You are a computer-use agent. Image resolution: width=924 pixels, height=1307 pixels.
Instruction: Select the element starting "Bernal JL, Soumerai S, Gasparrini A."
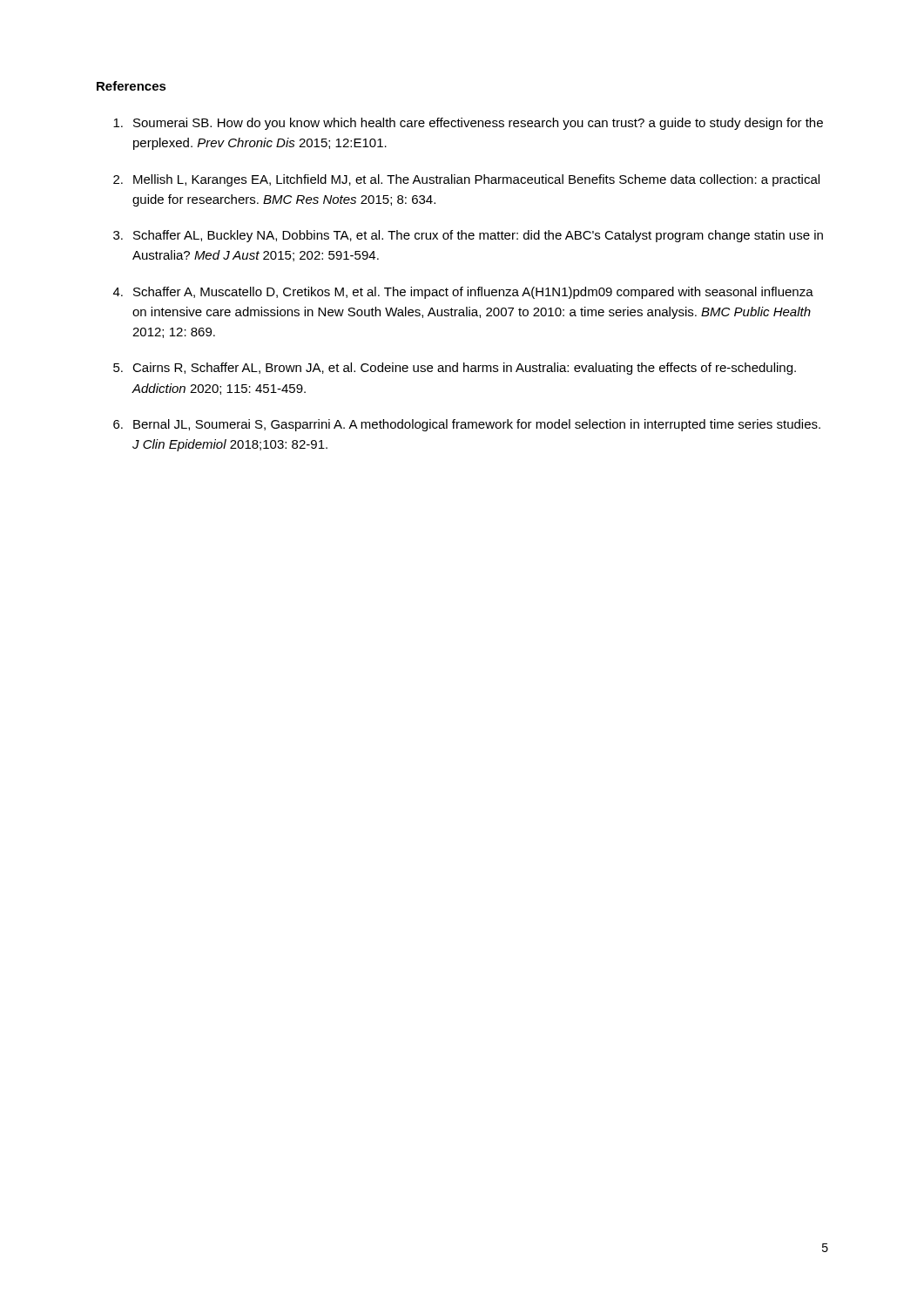tap(480, 434)
